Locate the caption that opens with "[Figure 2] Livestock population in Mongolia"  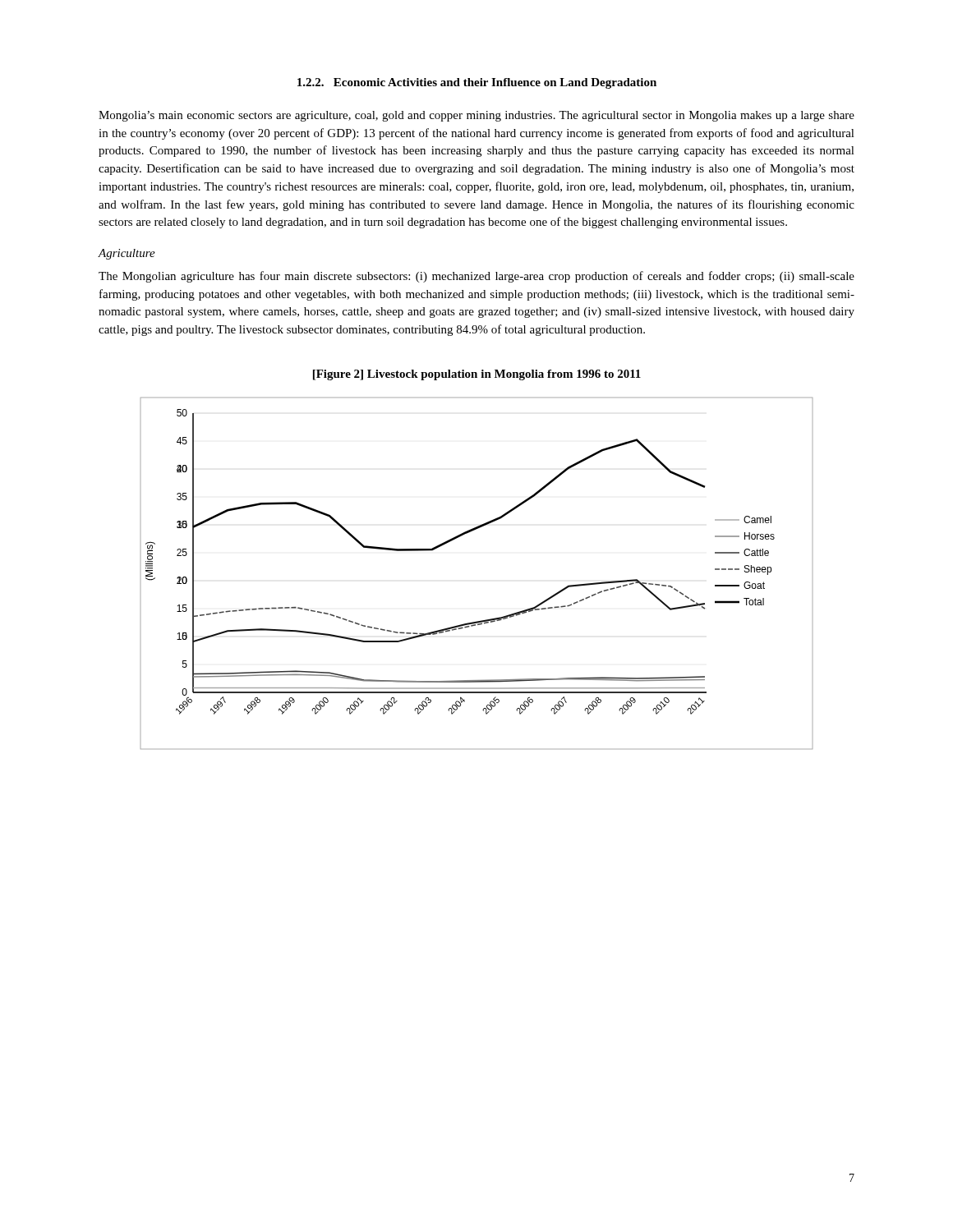click(476, 373)
